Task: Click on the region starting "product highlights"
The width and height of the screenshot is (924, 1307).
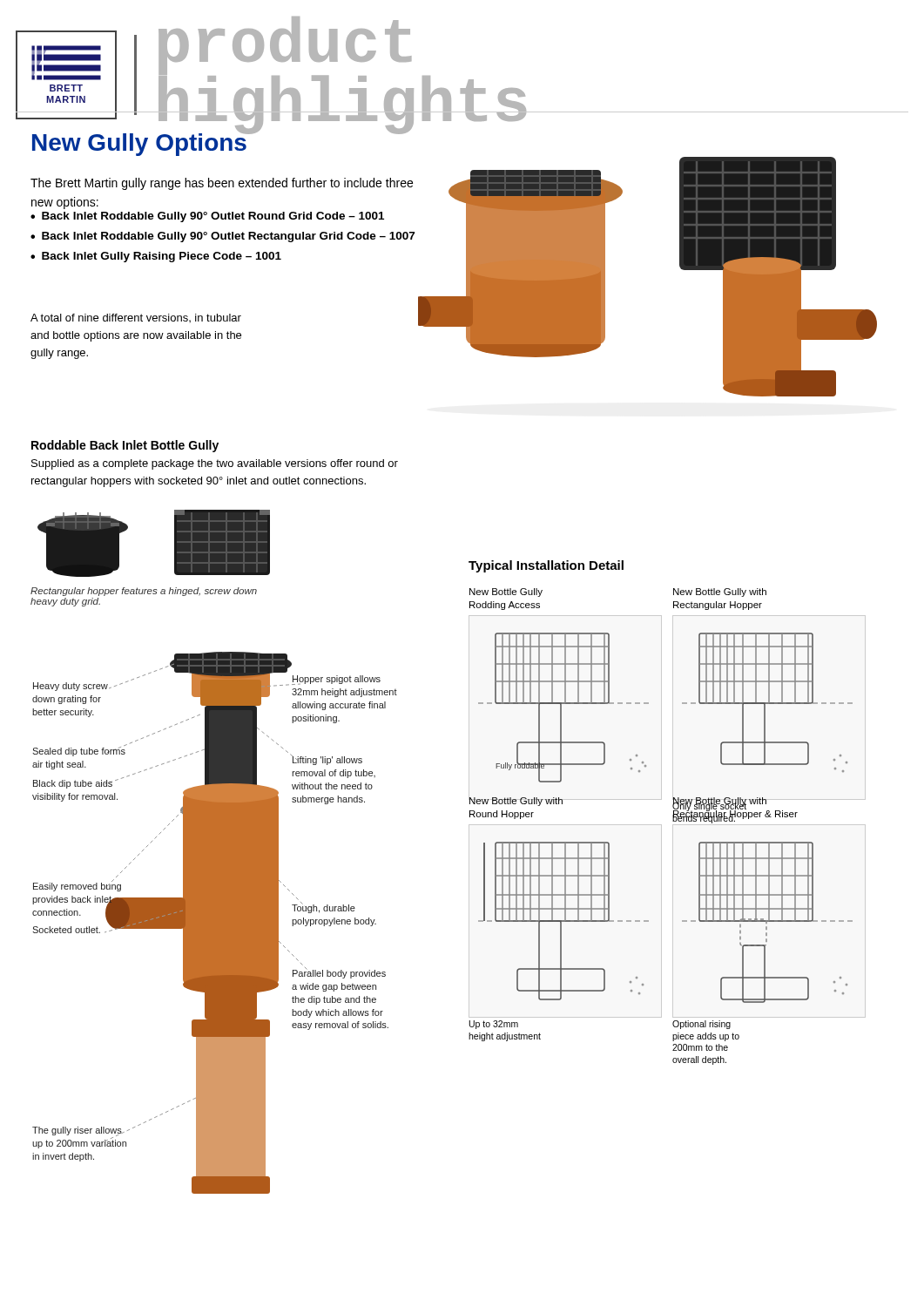Action: (342, 75)
